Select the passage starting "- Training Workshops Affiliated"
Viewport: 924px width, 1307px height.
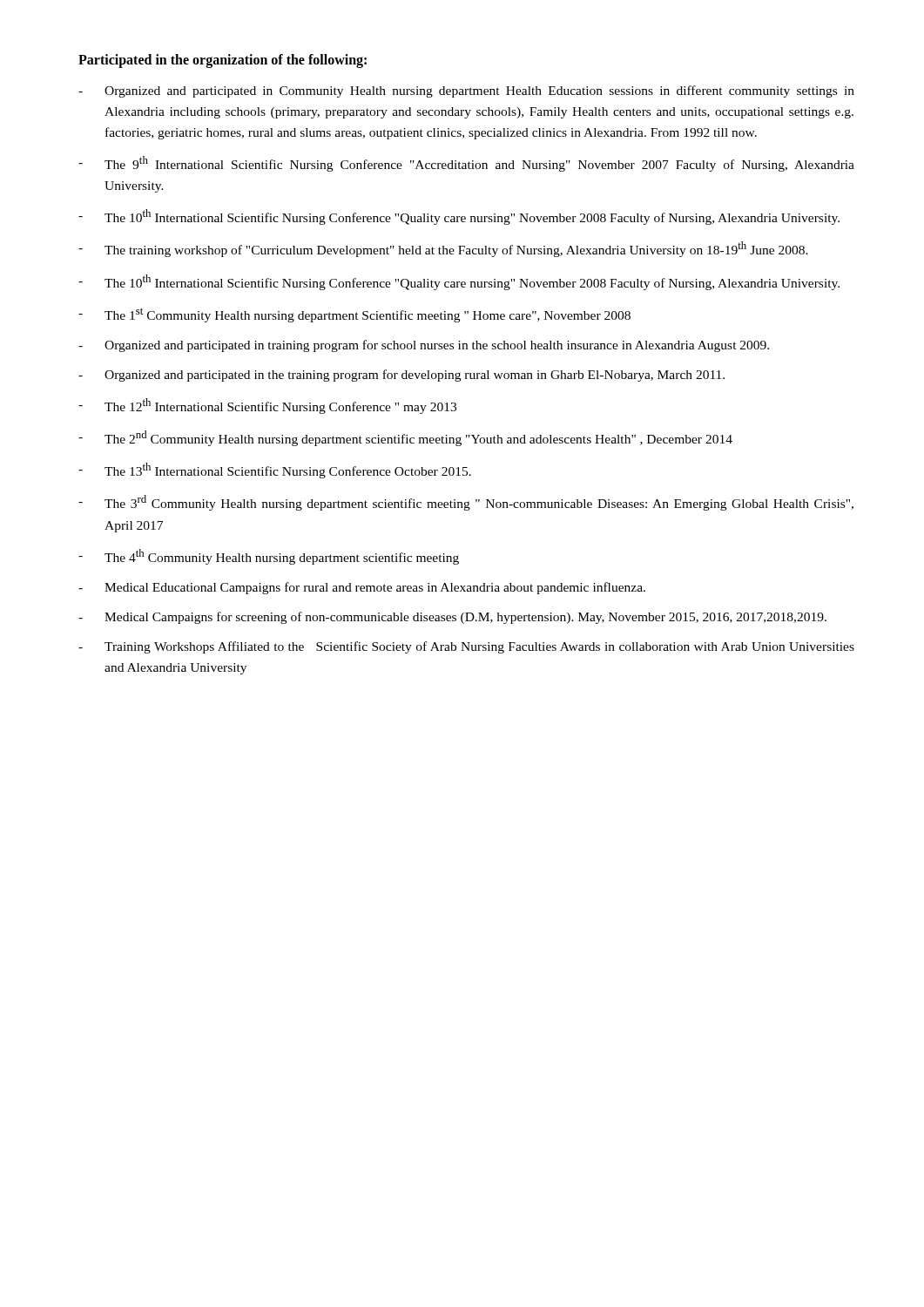(x=466, y=657)
